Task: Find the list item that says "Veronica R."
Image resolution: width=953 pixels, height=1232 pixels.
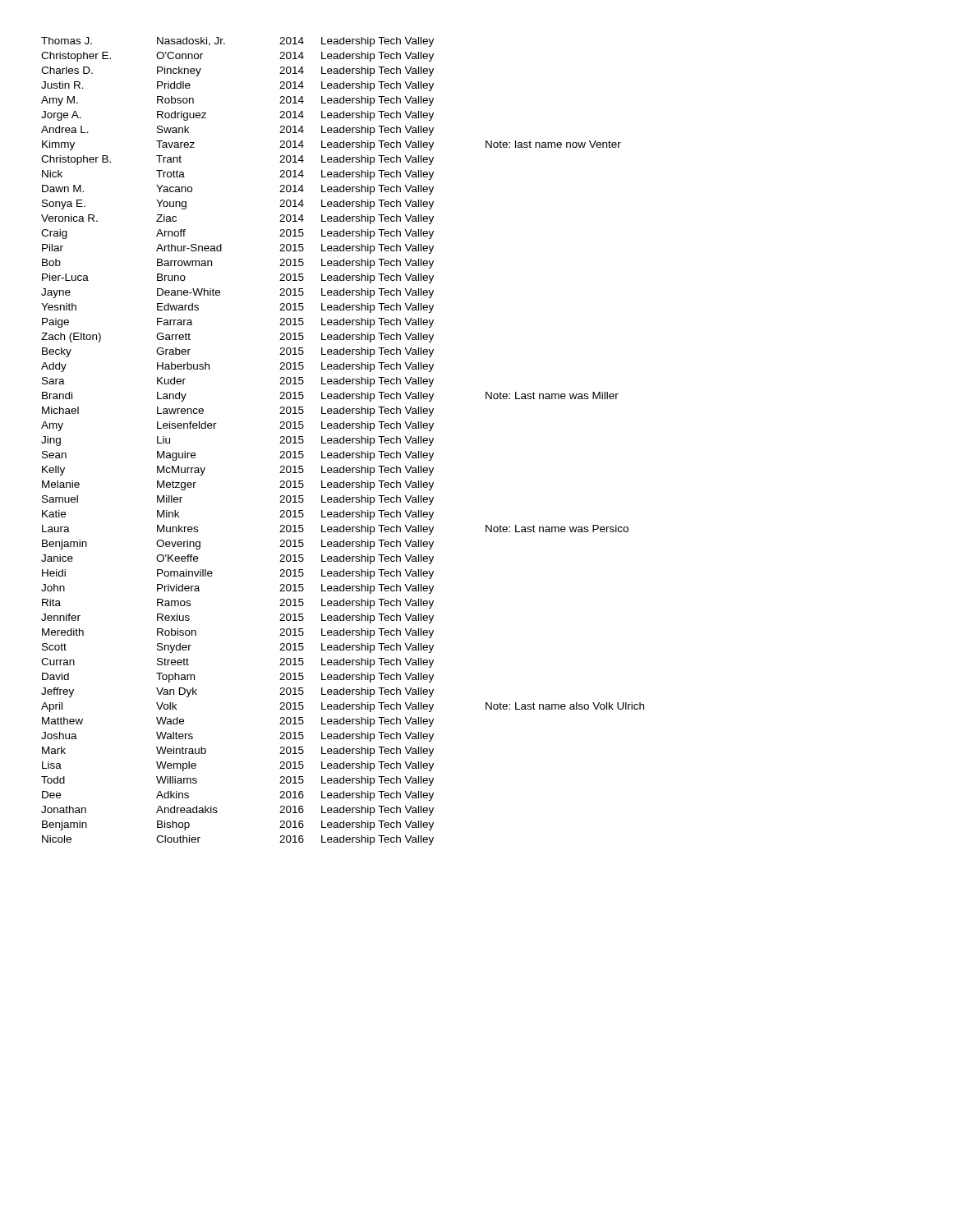Action: pyautogui.click(x=70, y=218)
